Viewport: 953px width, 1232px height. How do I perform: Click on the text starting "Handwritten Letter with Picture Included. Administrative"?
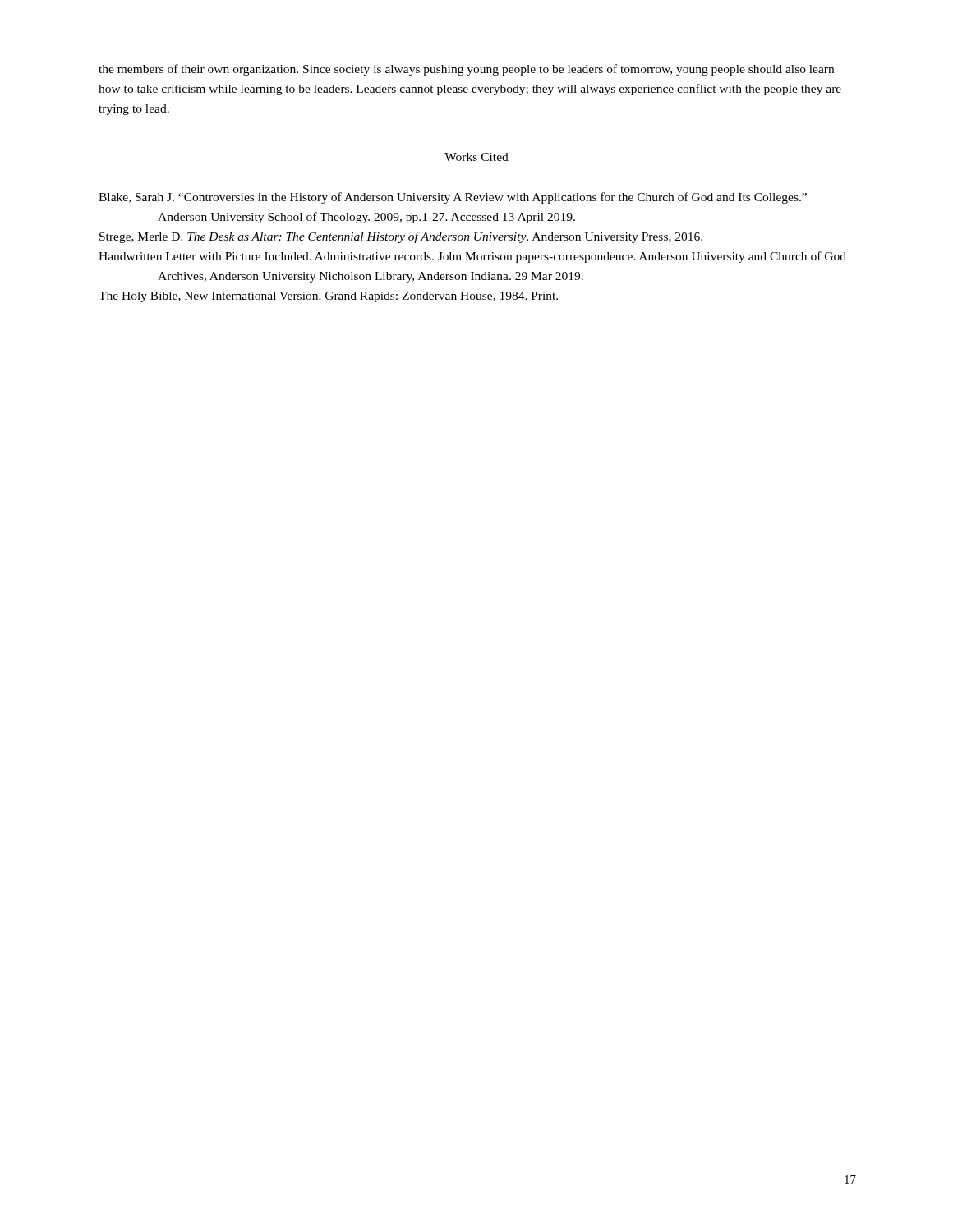click(x=472, y=266)
